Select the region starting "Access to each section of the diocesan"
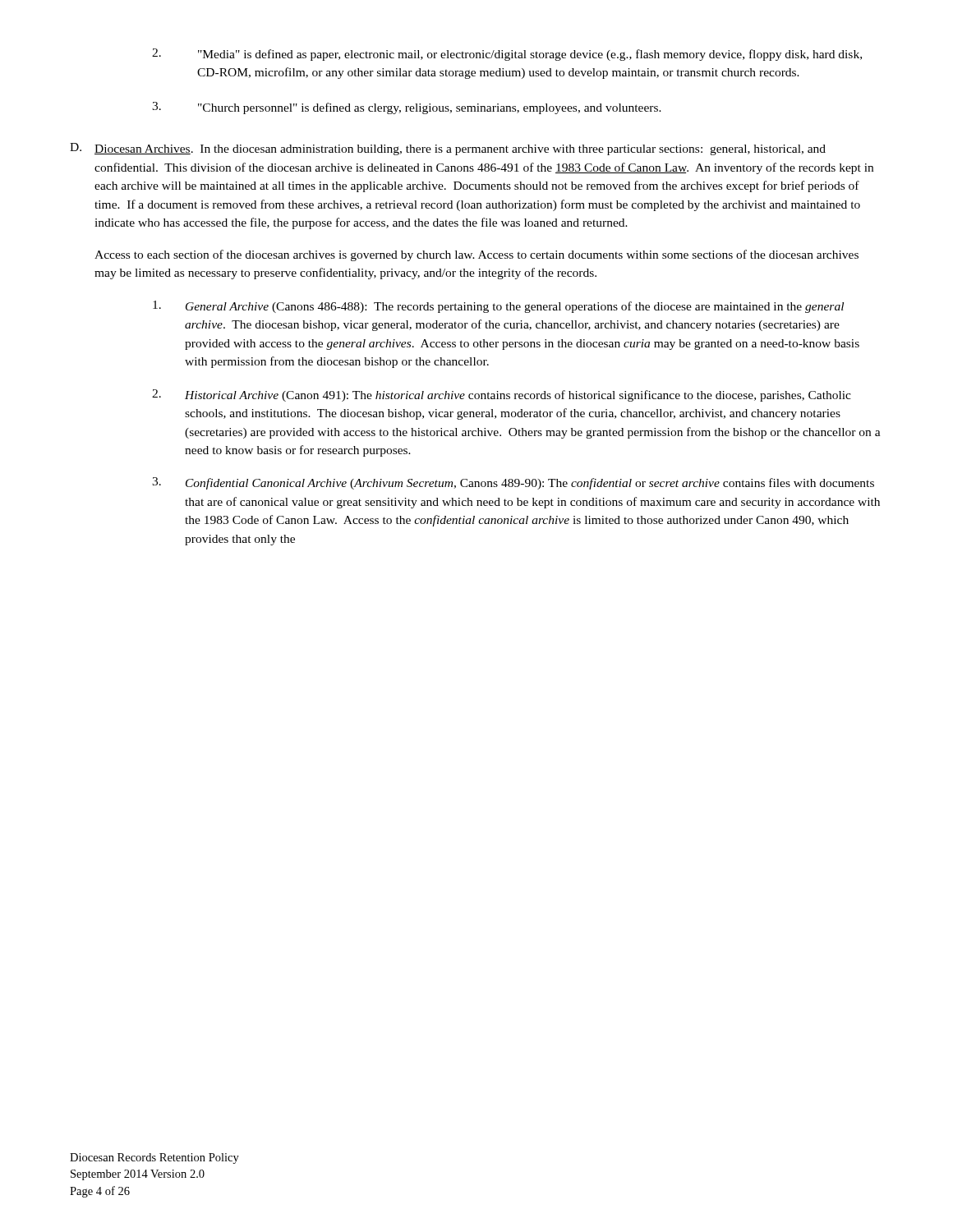Image resolution: width=953 pixels, height=1232 pixels. point(489,264)
